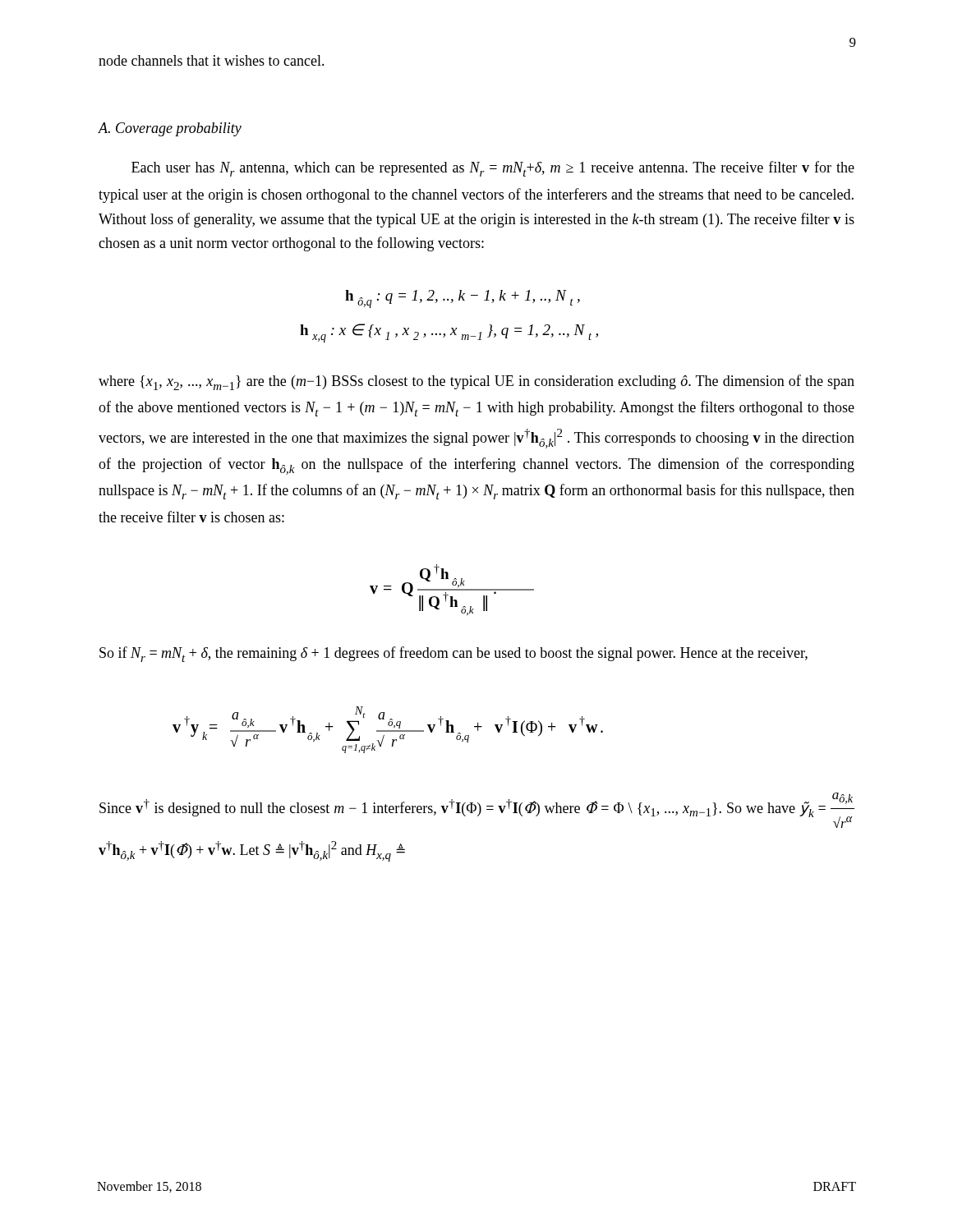This screenshot has width=953, height=1232.
Task: Select the text block starting "node channels that it wishes to cancel."
Action: [212, 61]
